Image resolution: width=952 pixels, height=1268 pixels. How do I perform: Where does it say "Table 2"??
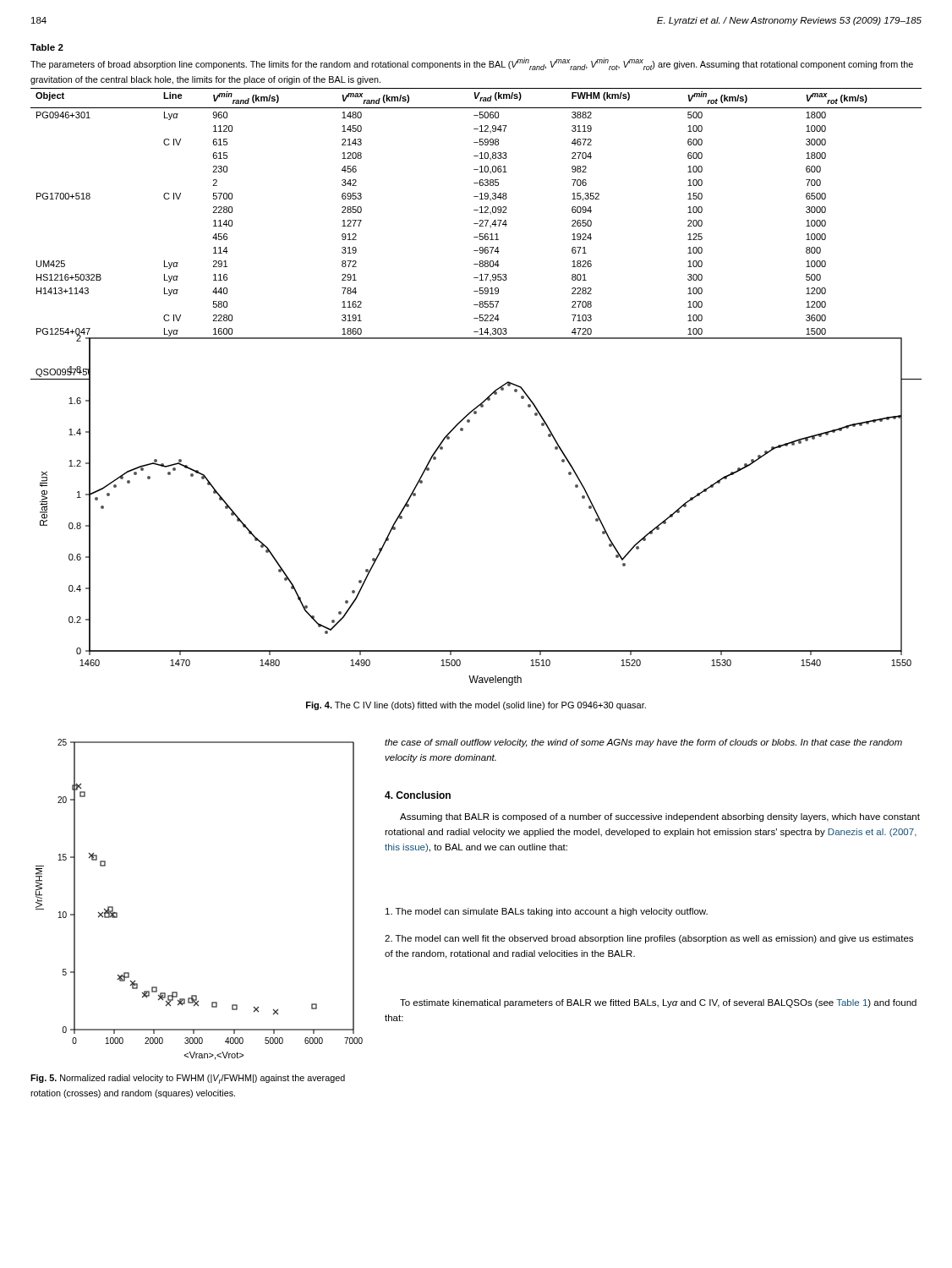47,47
